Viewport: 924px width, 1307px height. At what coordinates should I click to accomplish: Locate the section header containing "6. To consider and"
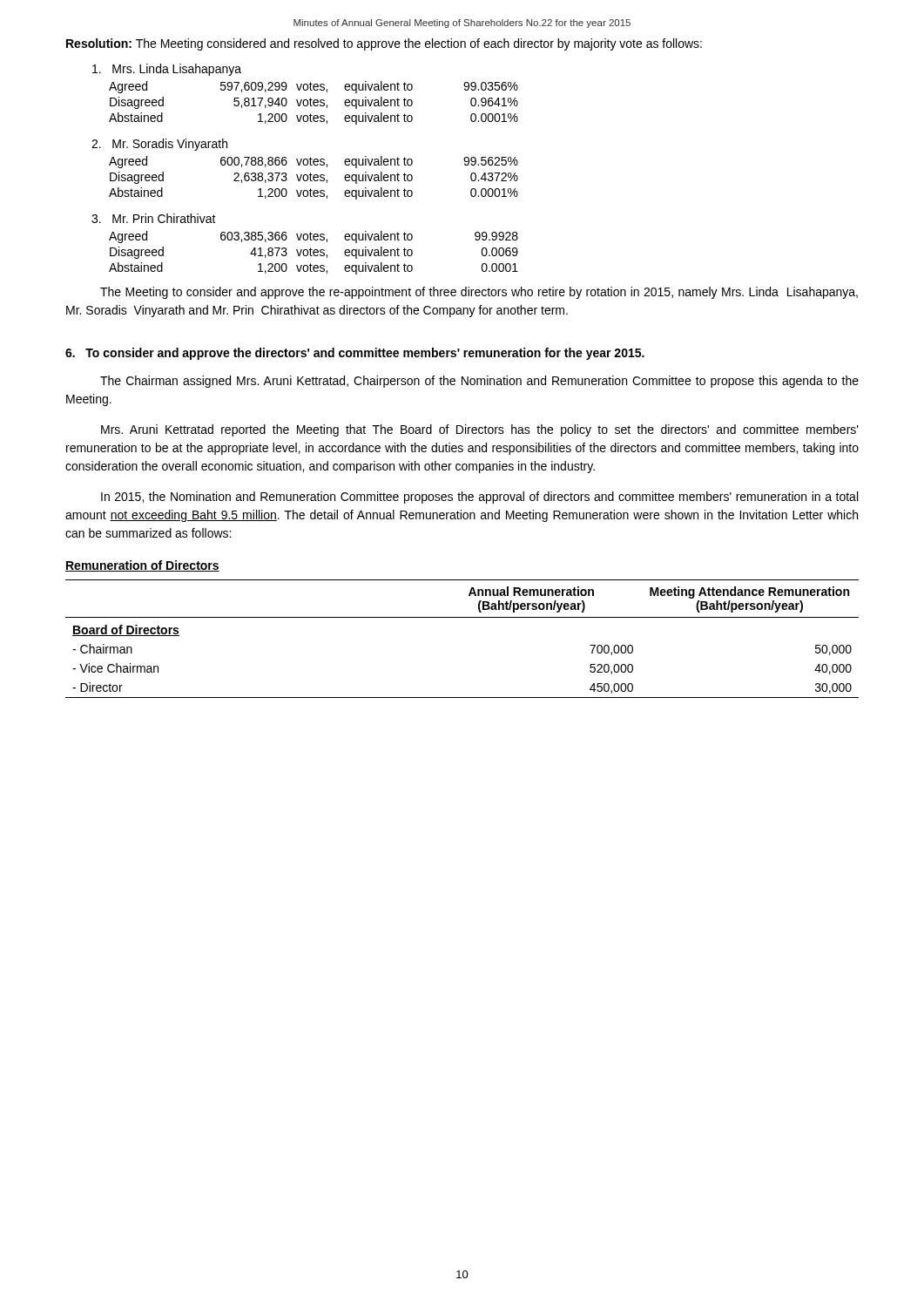click(x=355, y=353)
